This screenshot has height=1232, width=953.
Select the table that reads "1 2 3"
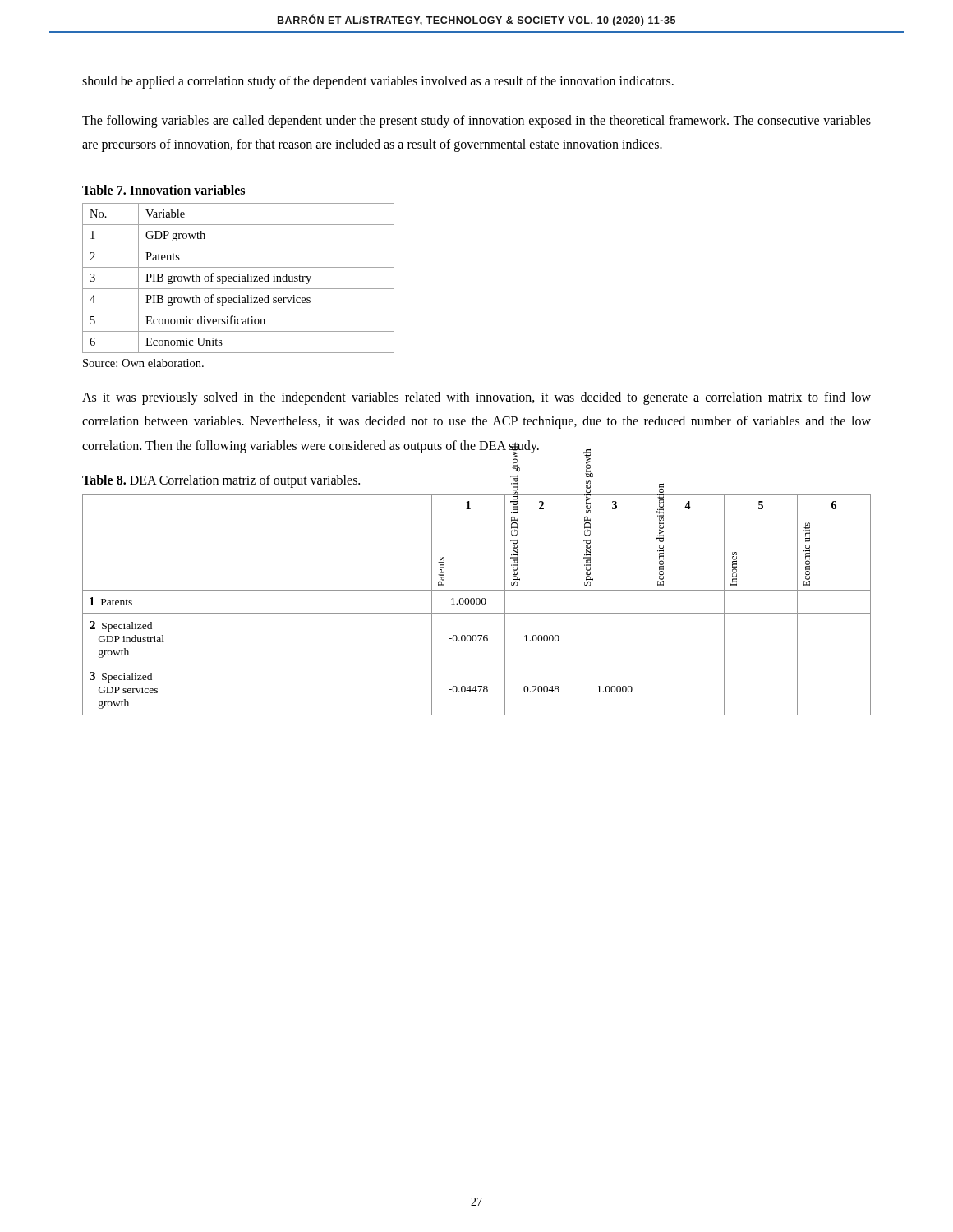476,605
